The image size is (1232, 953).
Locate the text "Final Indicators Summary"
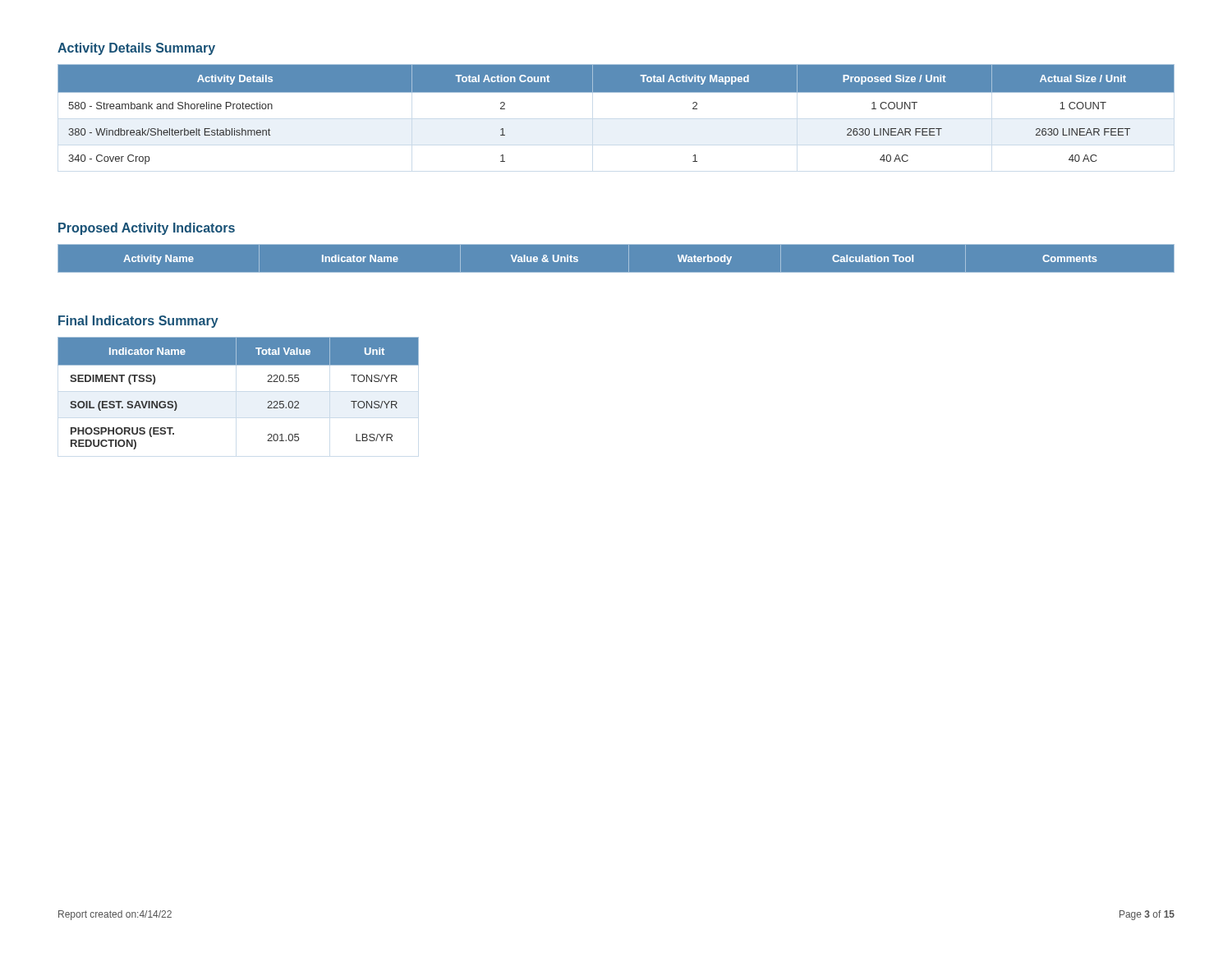138,321
